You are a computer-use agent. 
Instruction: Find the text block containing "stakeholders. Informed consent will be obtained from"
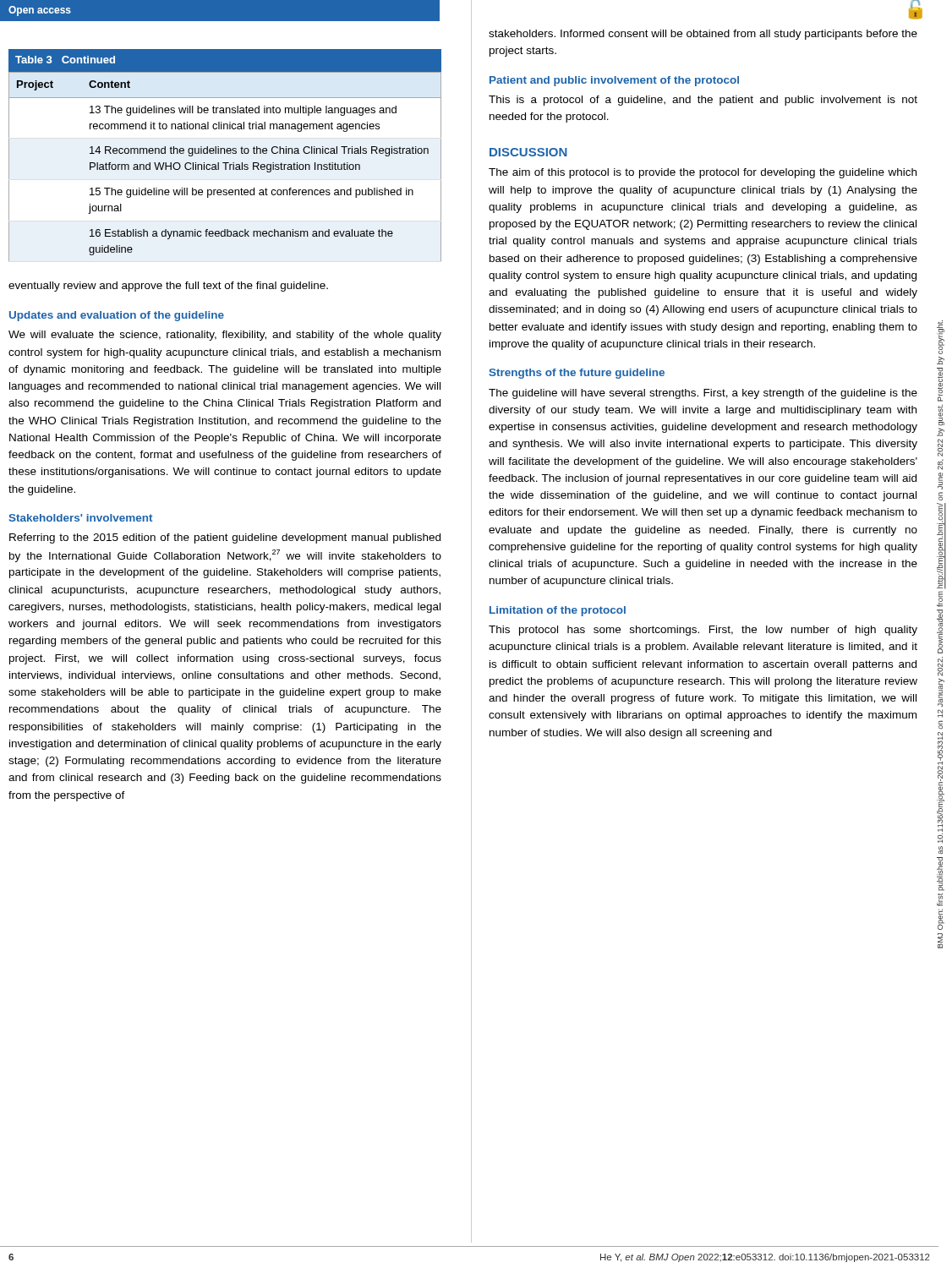pos(703,42)
